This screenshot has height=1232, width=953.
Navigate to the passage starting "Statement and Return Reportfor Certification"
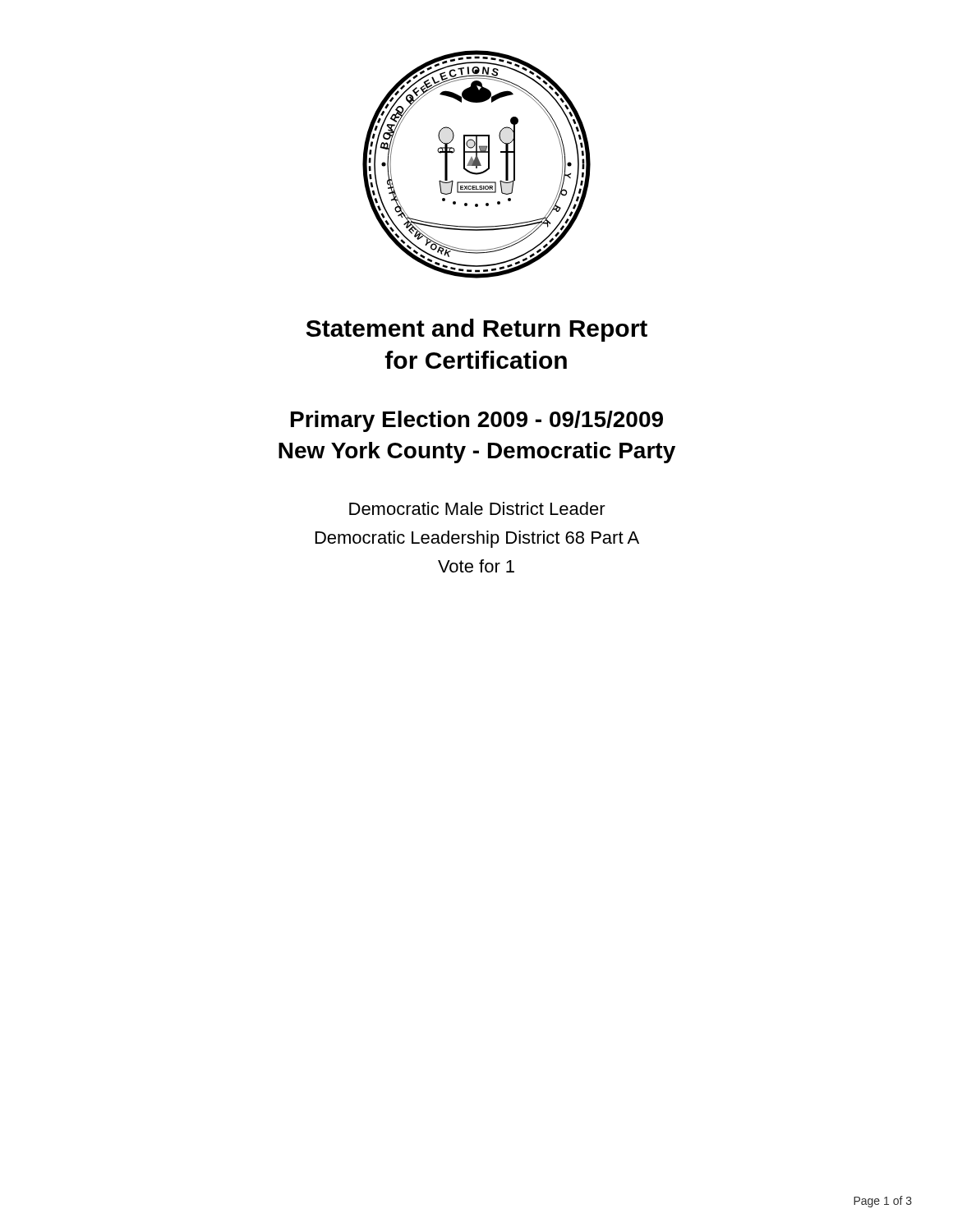476,344
